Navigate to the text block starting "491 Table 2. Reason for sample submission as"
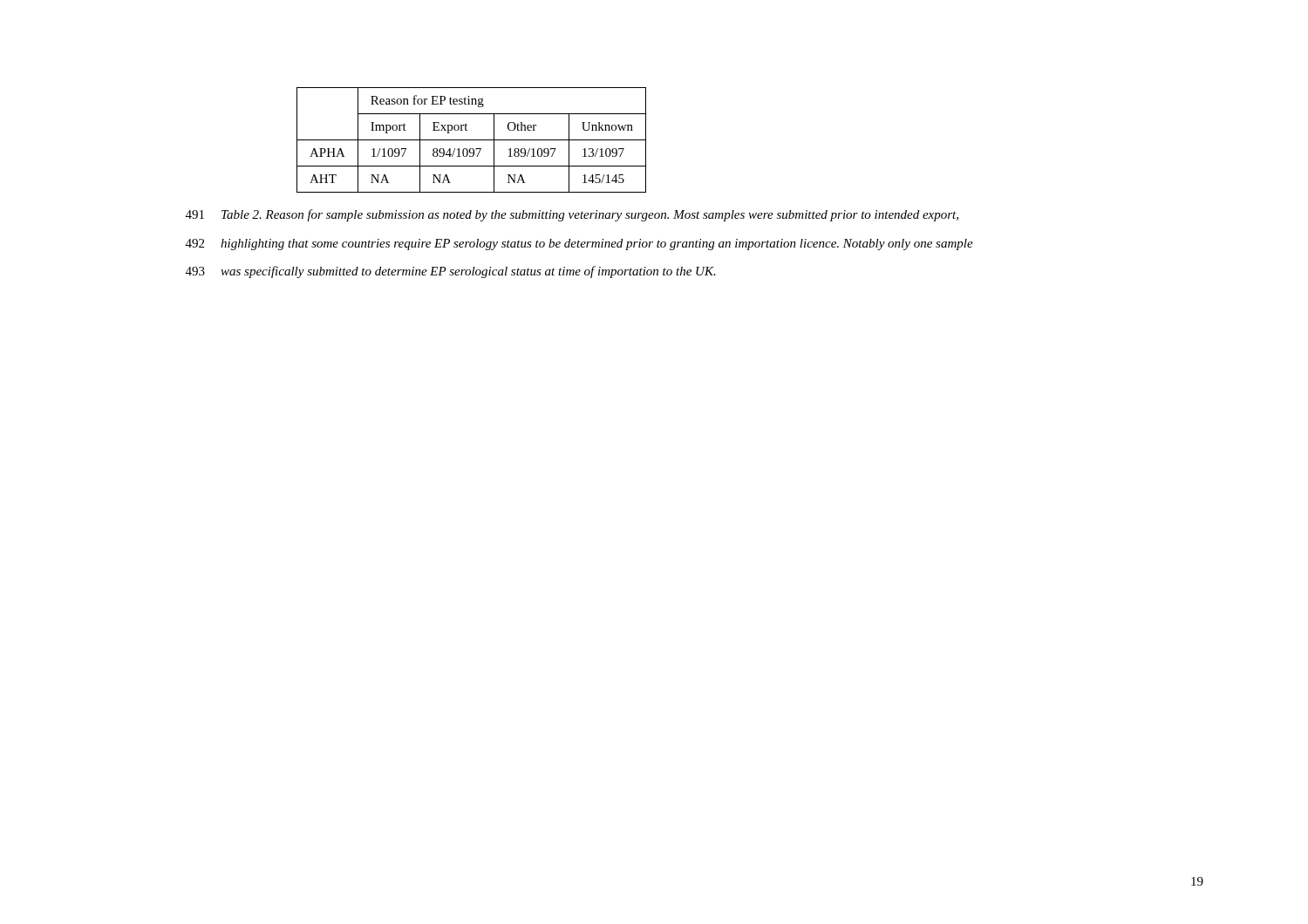Image resolution: width=1308 pixels, height=924 pixels. tap(680, 243)
